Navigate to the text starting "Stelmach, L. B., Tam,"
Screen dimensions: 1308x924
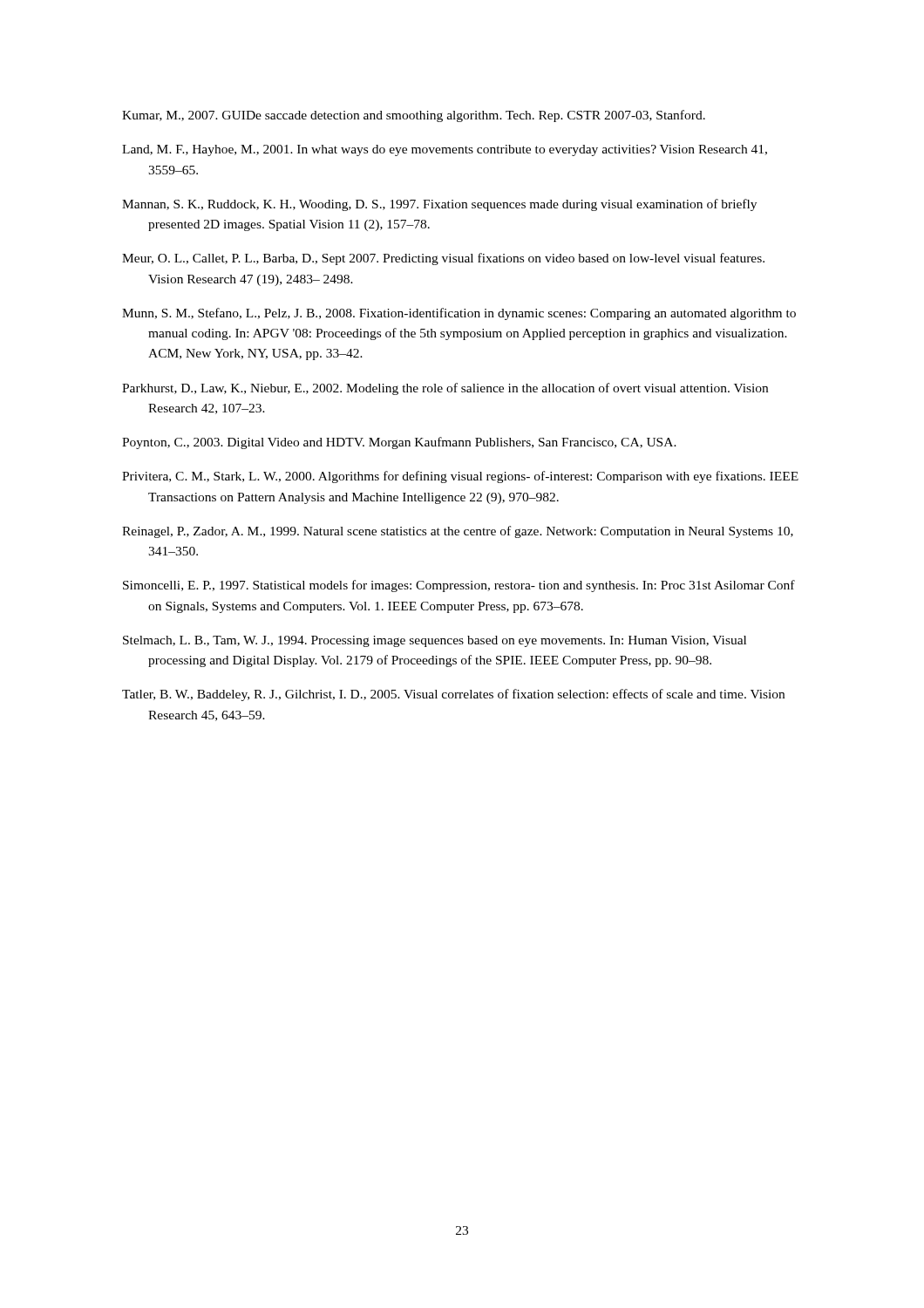click(435, 650)
